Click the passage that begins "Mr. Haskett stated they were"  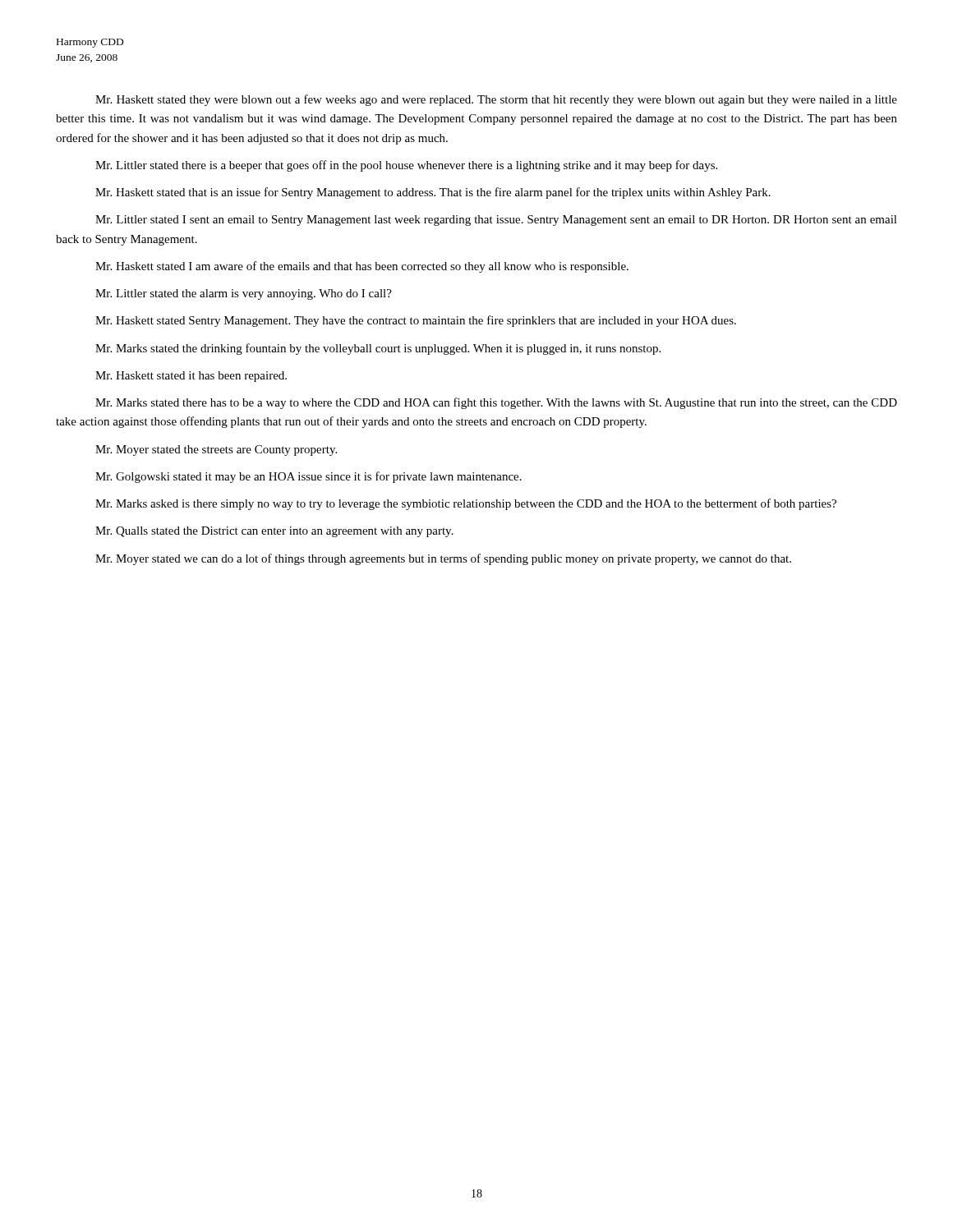(476, 118)
